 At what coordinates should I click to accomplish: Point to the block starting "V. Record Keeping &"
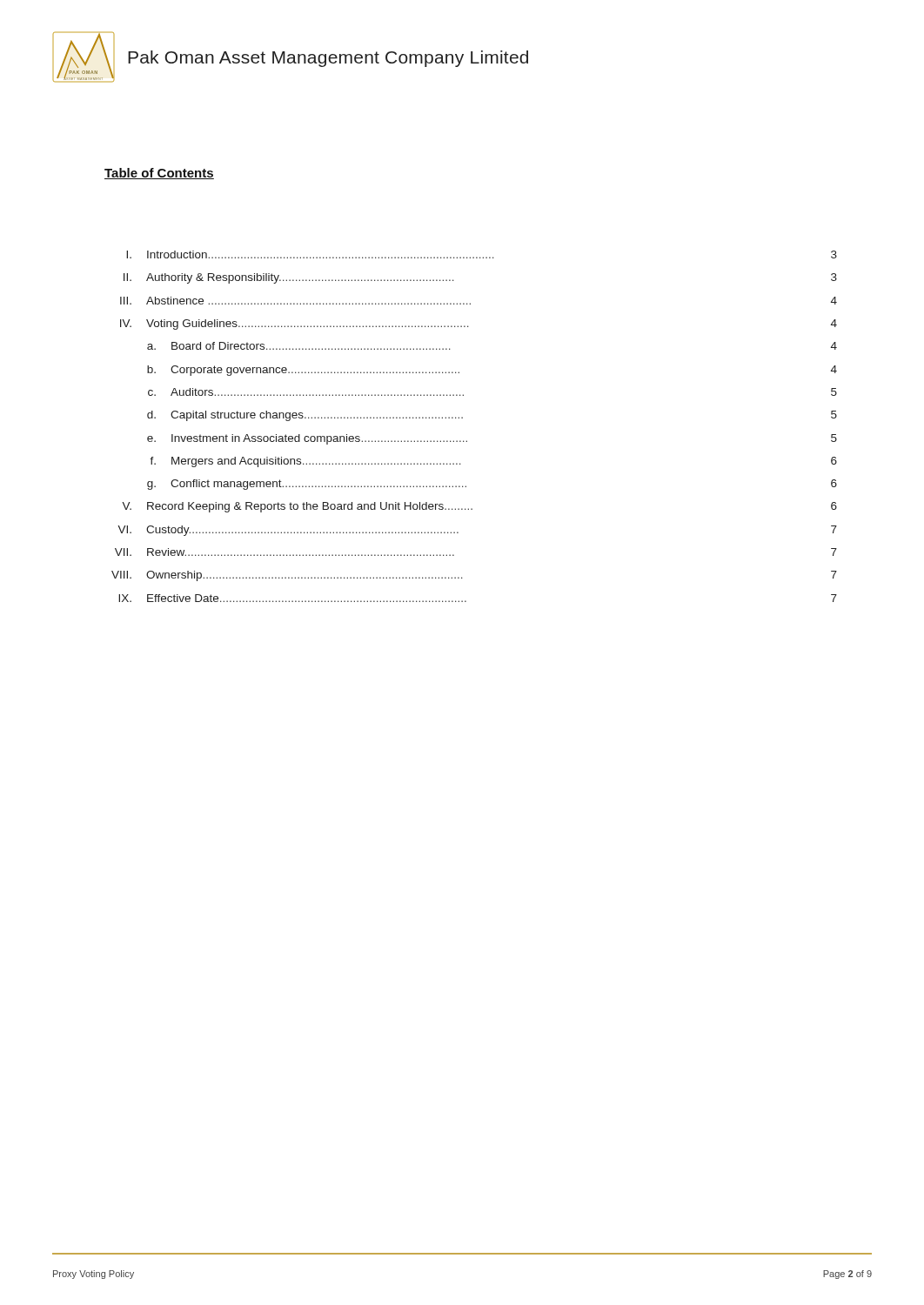pos(462,507)
